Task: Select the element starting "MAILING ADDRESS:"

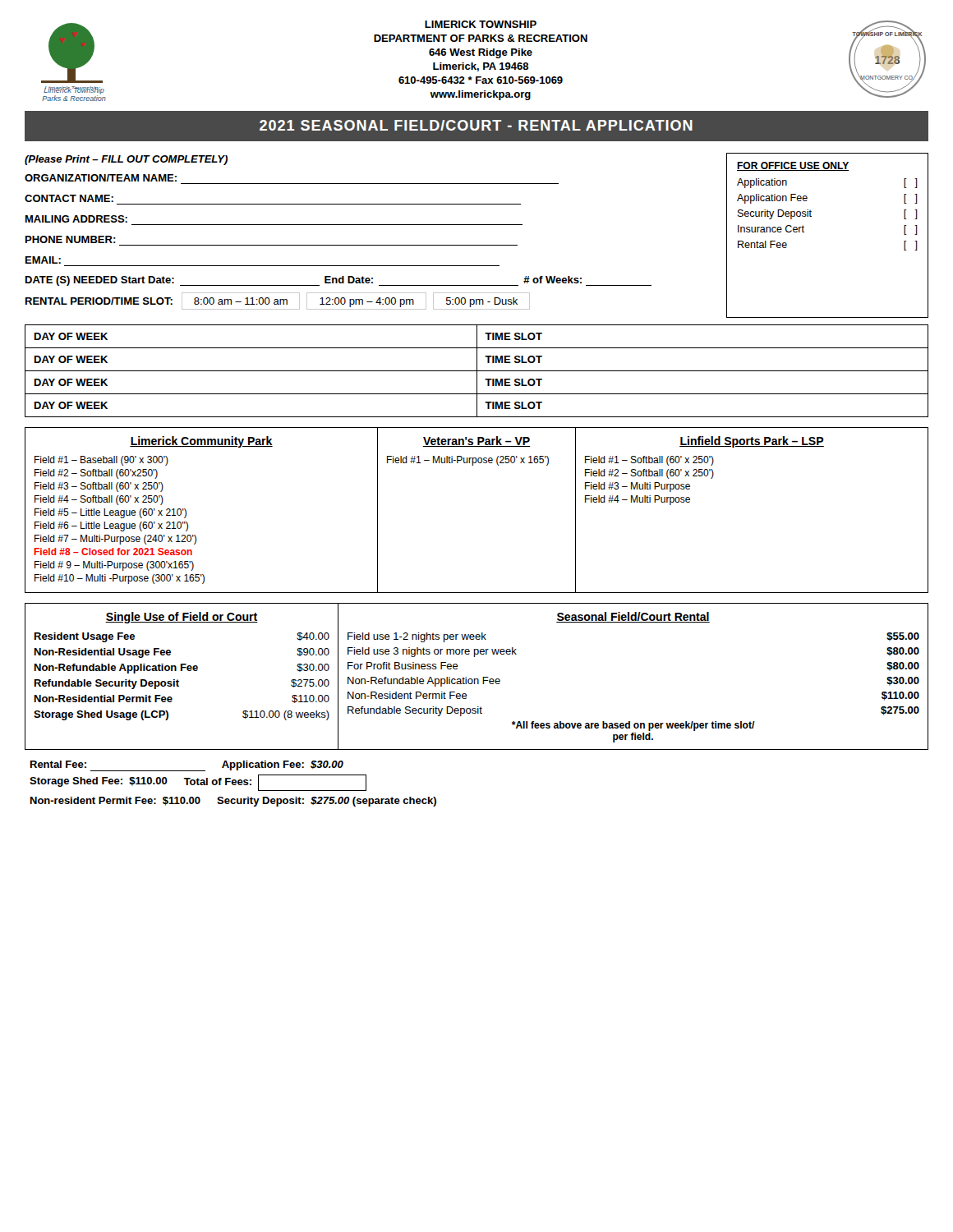Action: coord(273,218)
